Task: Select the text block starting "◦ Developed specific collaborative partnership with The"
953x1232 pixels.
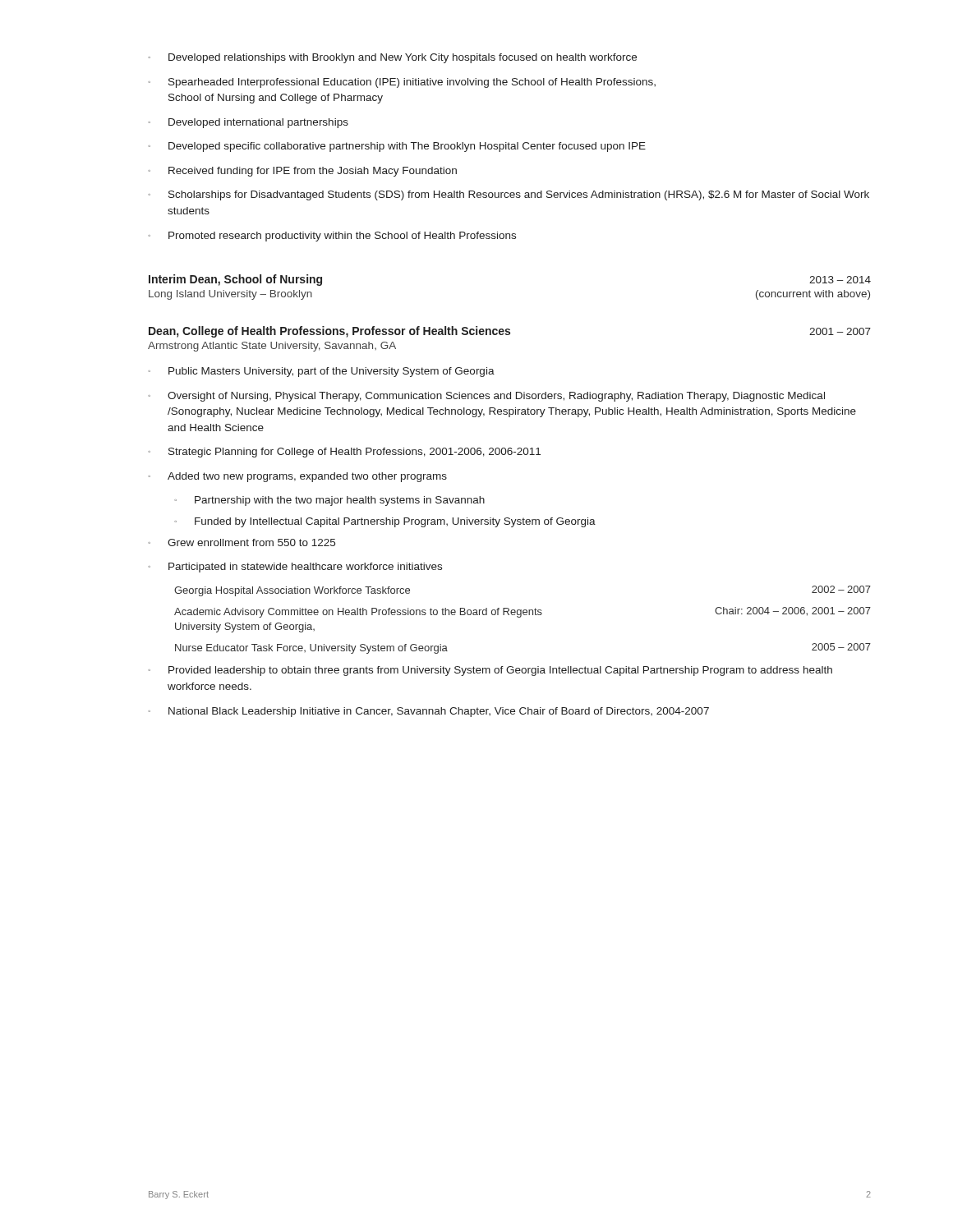Action: click(x=509, y=146)
